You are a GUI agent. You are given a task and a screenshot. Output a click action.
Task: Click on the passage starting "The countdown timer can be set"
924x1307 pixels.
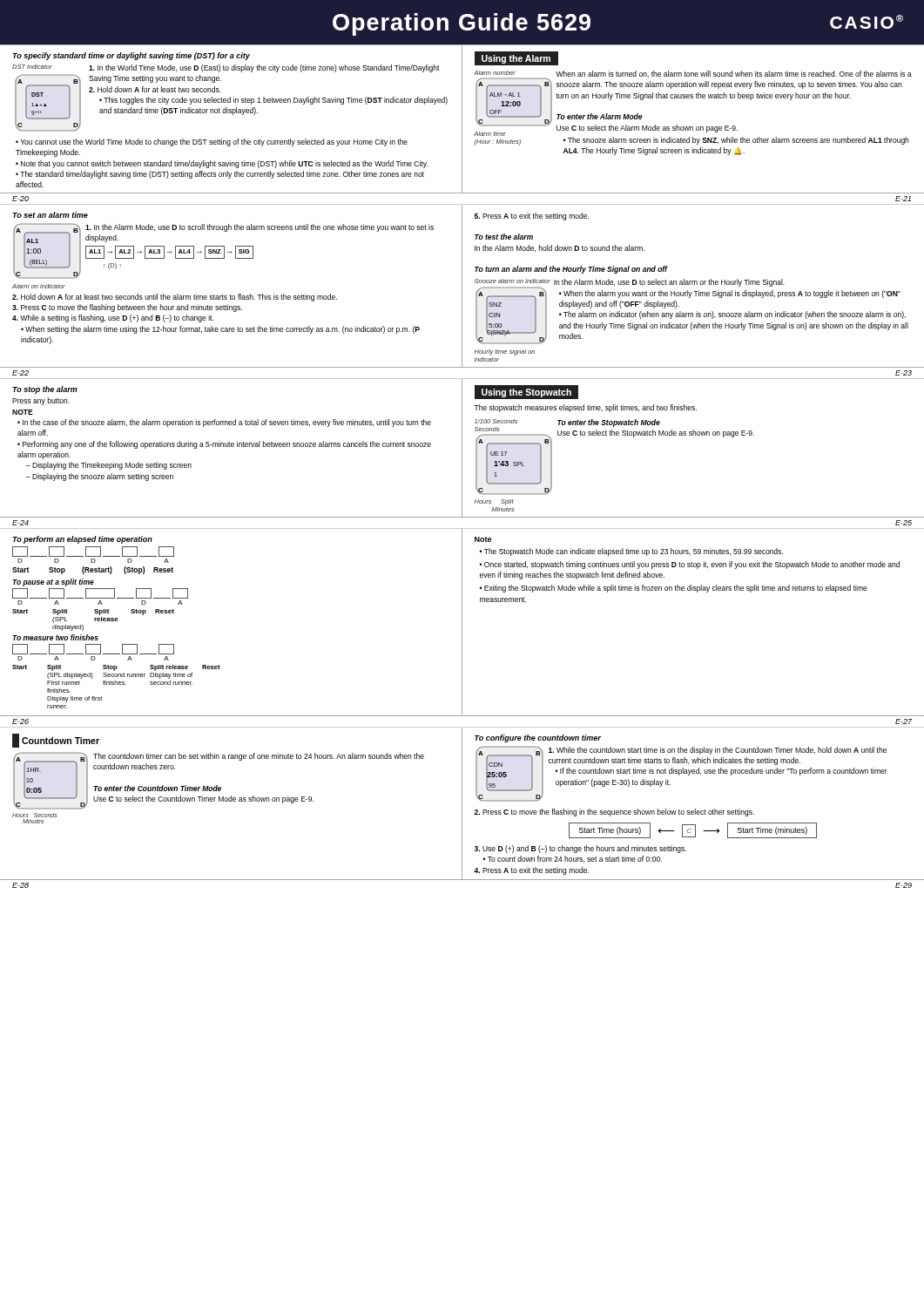click(x=259, y=757)
